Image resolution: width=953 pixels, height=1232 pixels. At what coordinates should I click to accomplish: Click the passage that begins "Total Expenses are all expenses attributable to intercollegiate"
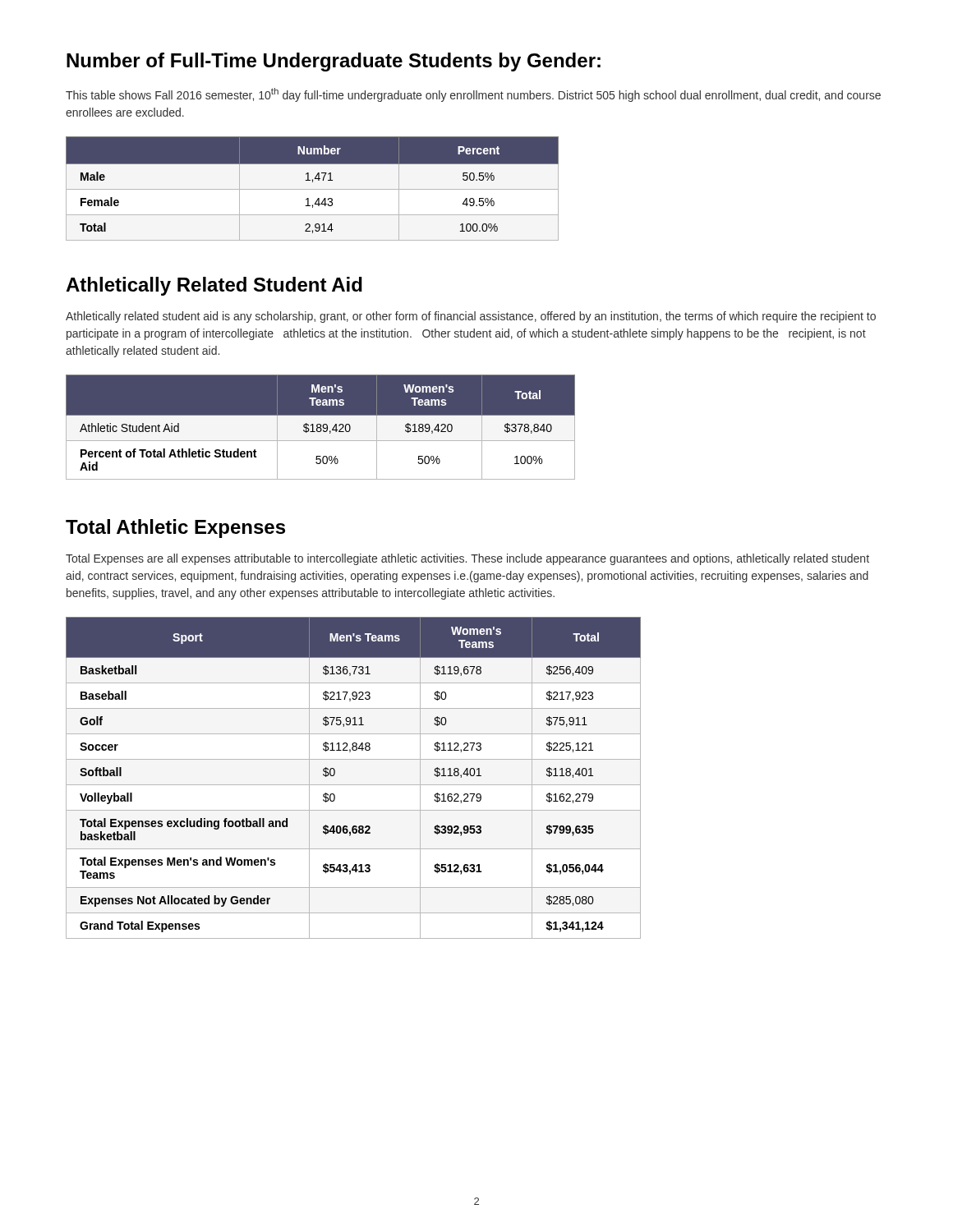[x=467, y=575]
